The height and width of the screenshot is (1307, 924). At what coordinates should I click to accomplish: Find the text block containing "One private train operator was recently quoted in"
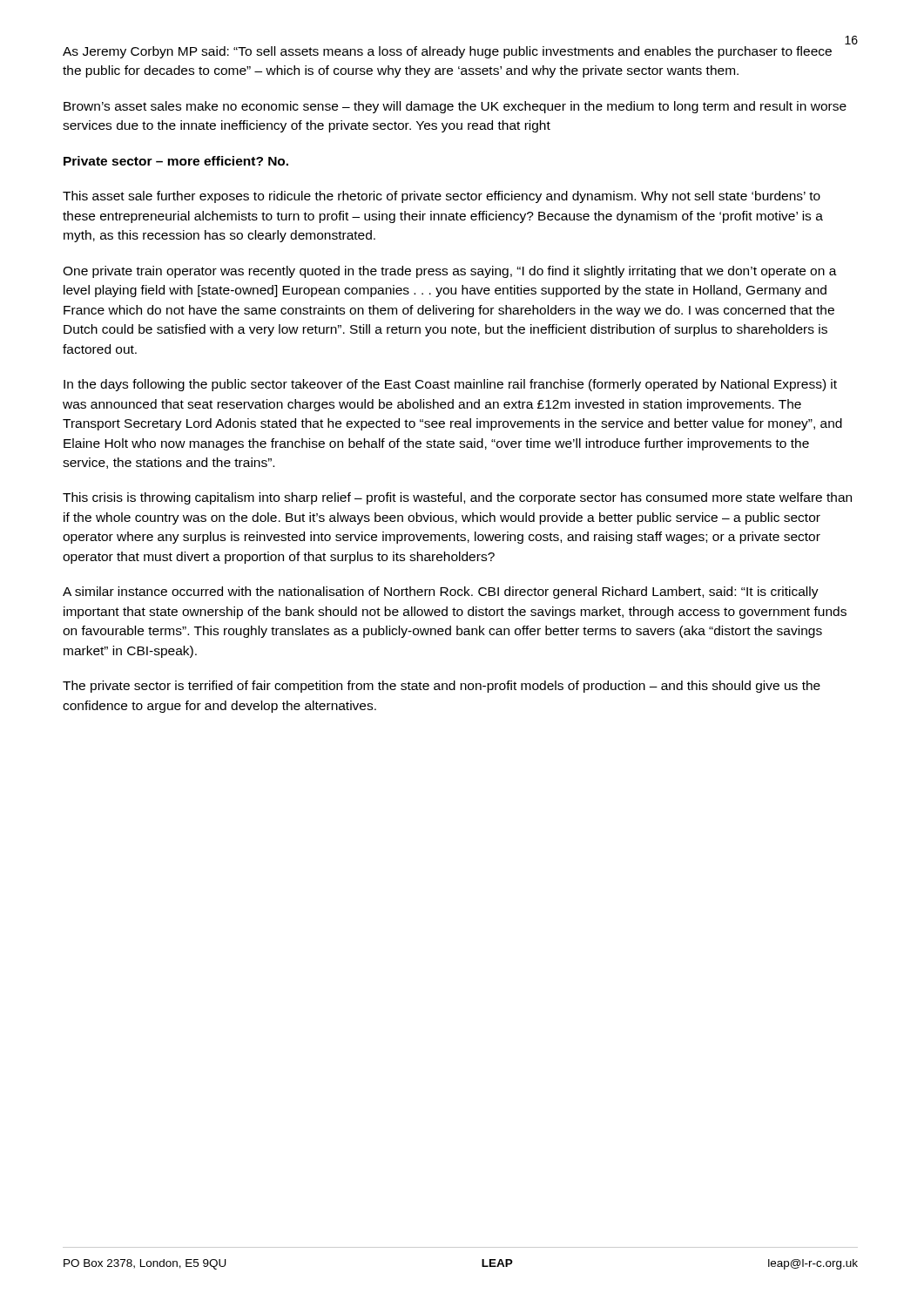pos(450,309)
